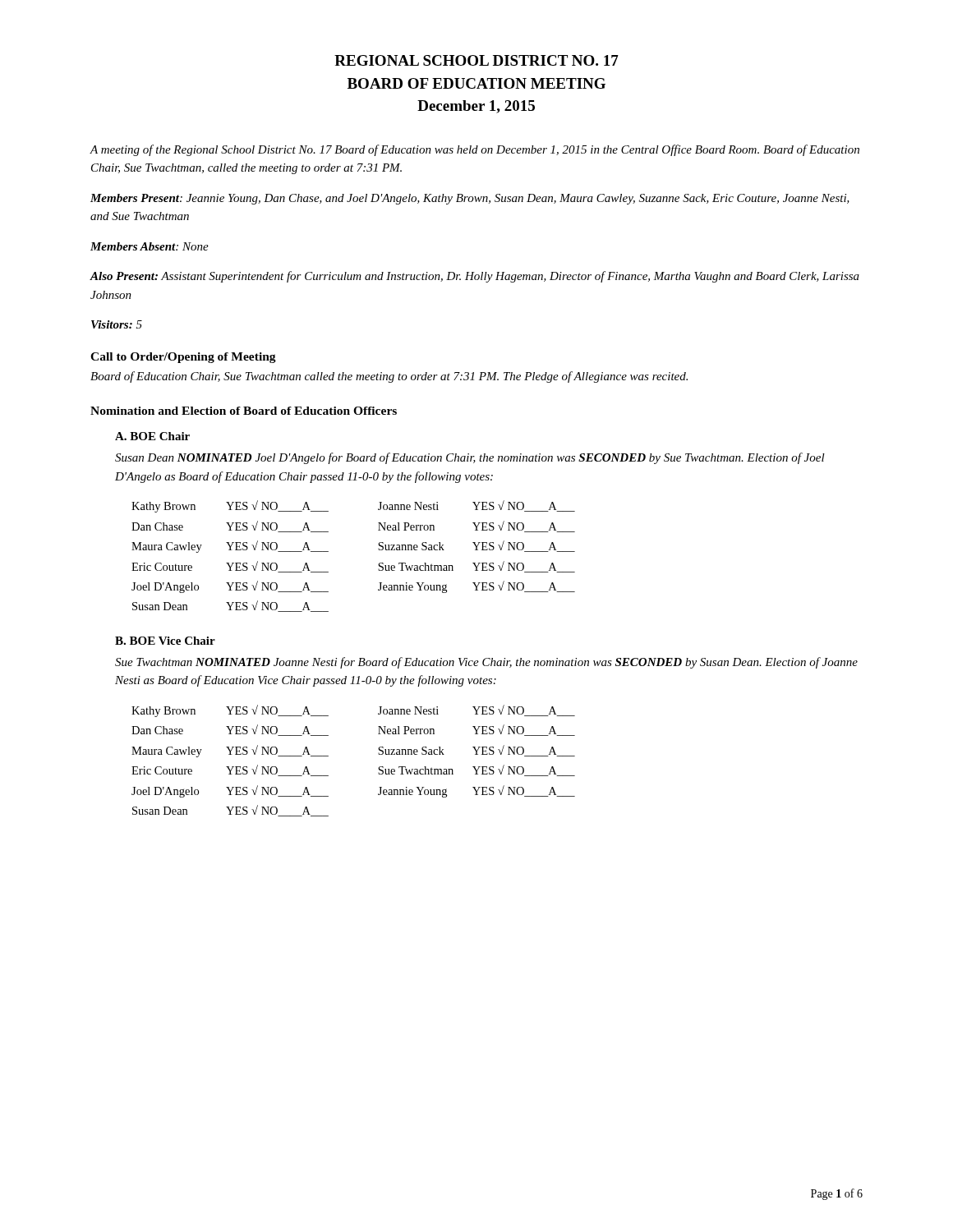
Task: Locate the text "Members Absent: None"
Action: (x=149, y=246)
